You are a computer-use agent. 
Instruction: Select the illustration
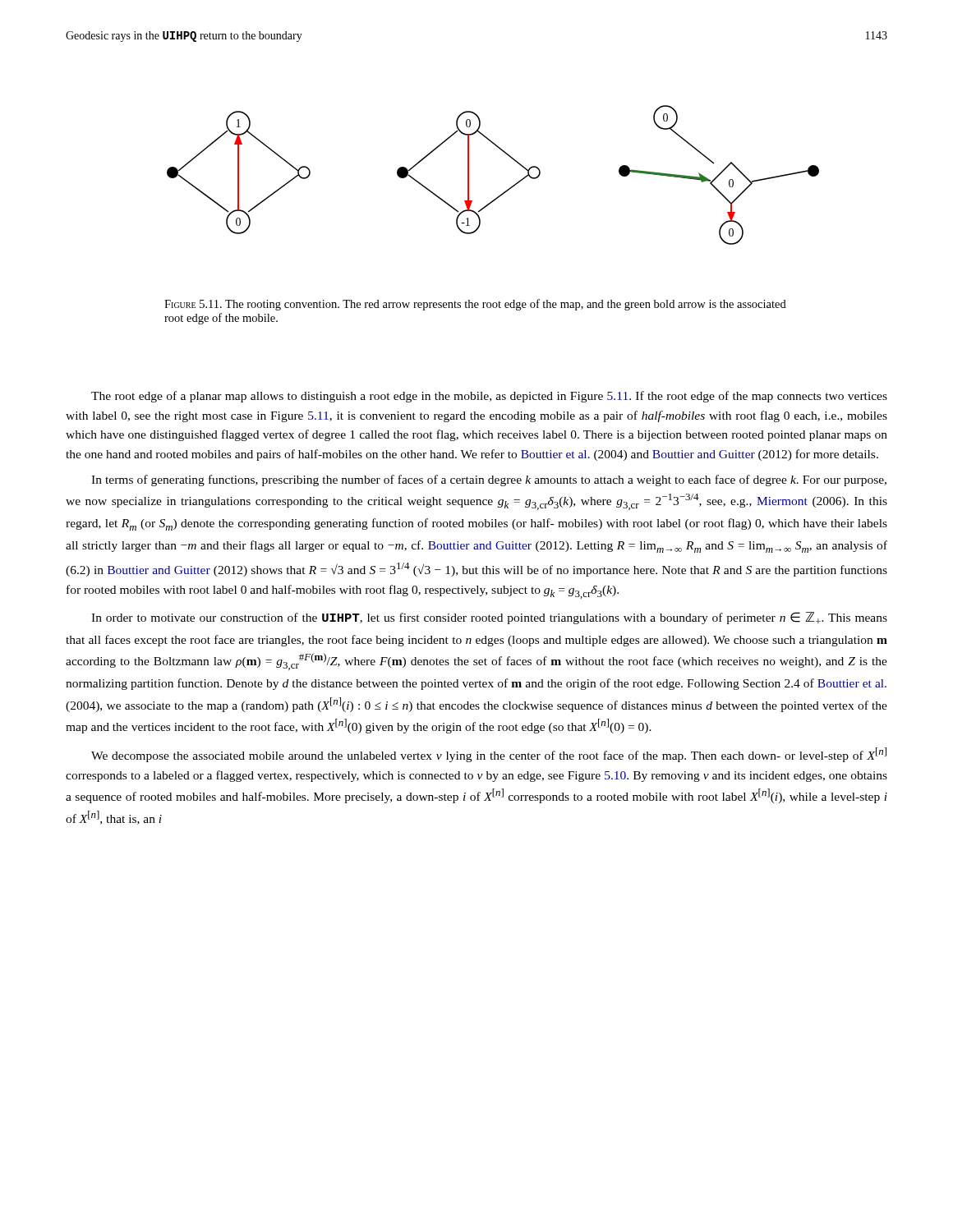pyautogui.click(x=476, y=167)
